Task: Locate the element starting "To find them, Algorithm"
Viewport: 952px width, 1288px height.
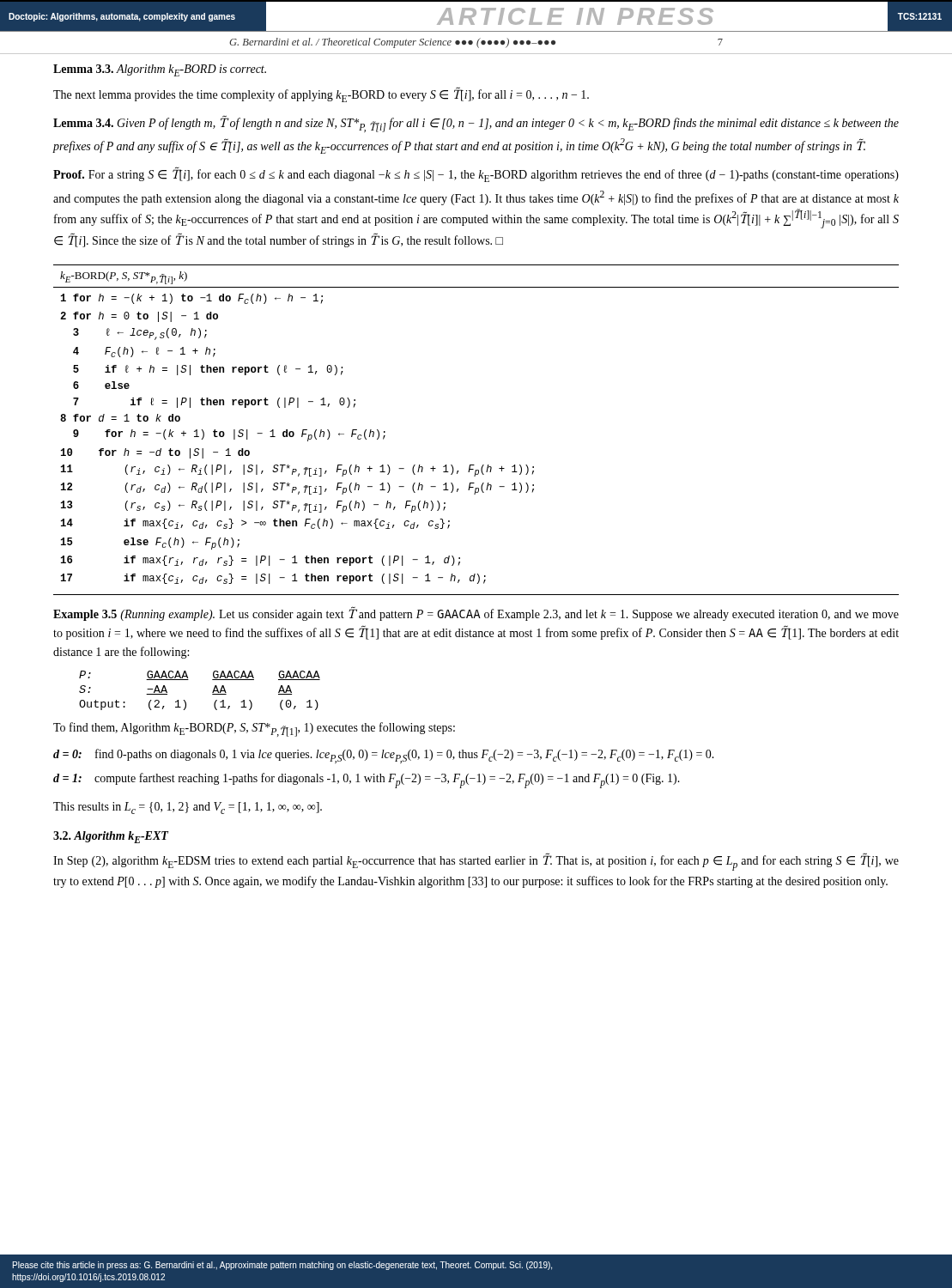Action: click(x=254, y=730)
